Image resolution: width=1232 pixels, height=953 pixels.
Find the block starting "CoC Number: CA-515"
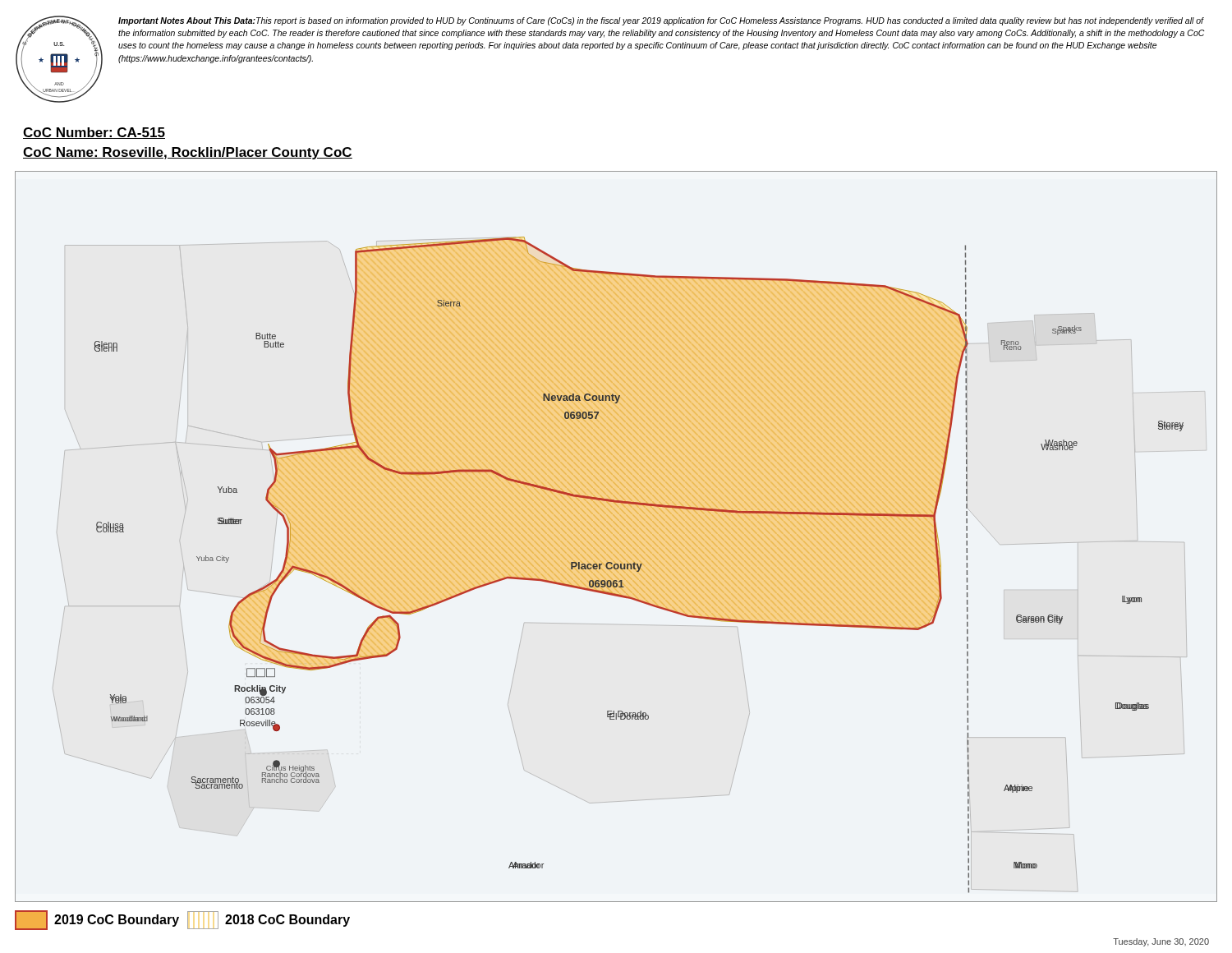pyautogui.click(x=94, y=133)
